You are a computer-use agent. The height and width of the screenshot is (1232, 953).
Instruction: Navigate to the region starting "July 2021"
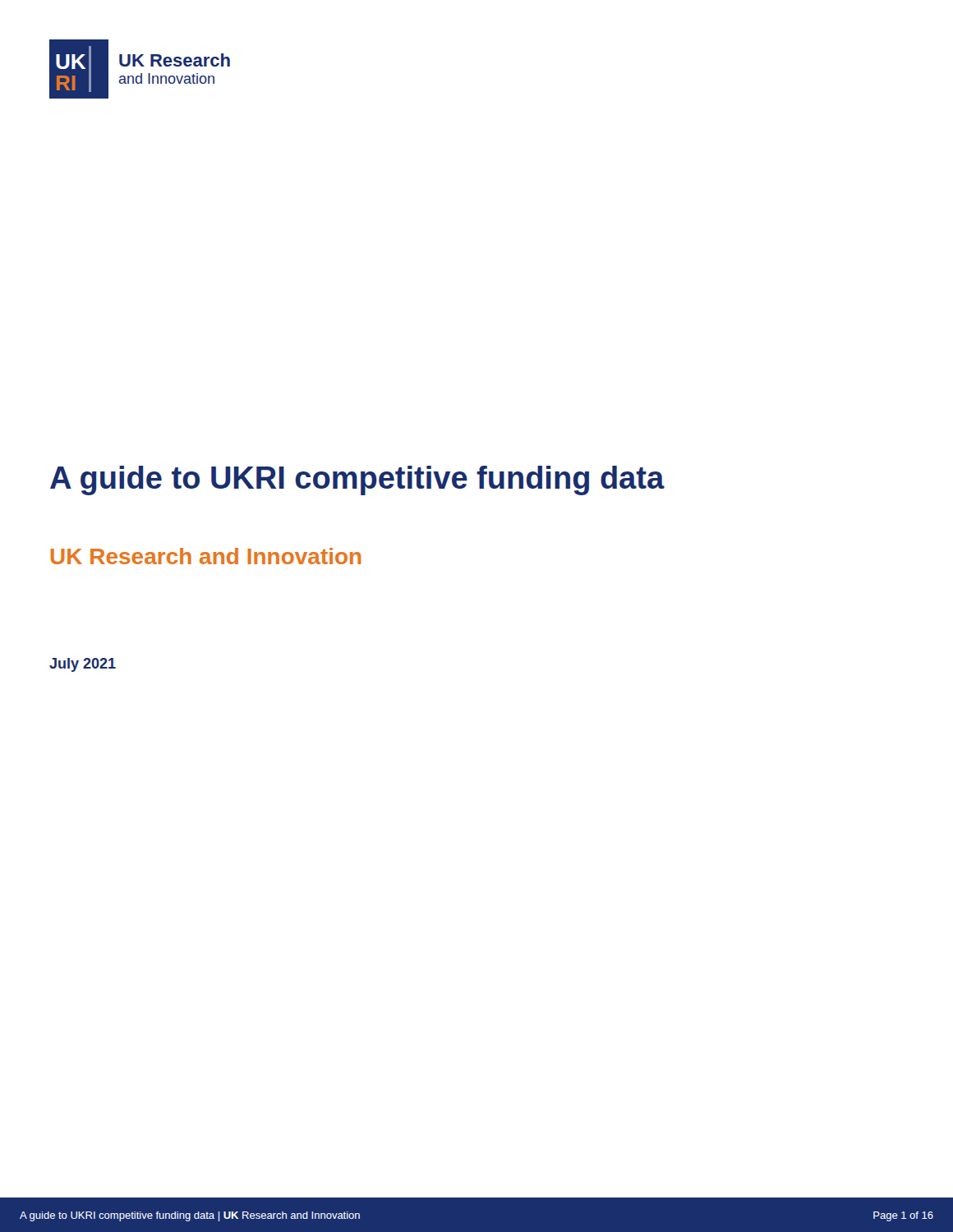pos(83,664)
